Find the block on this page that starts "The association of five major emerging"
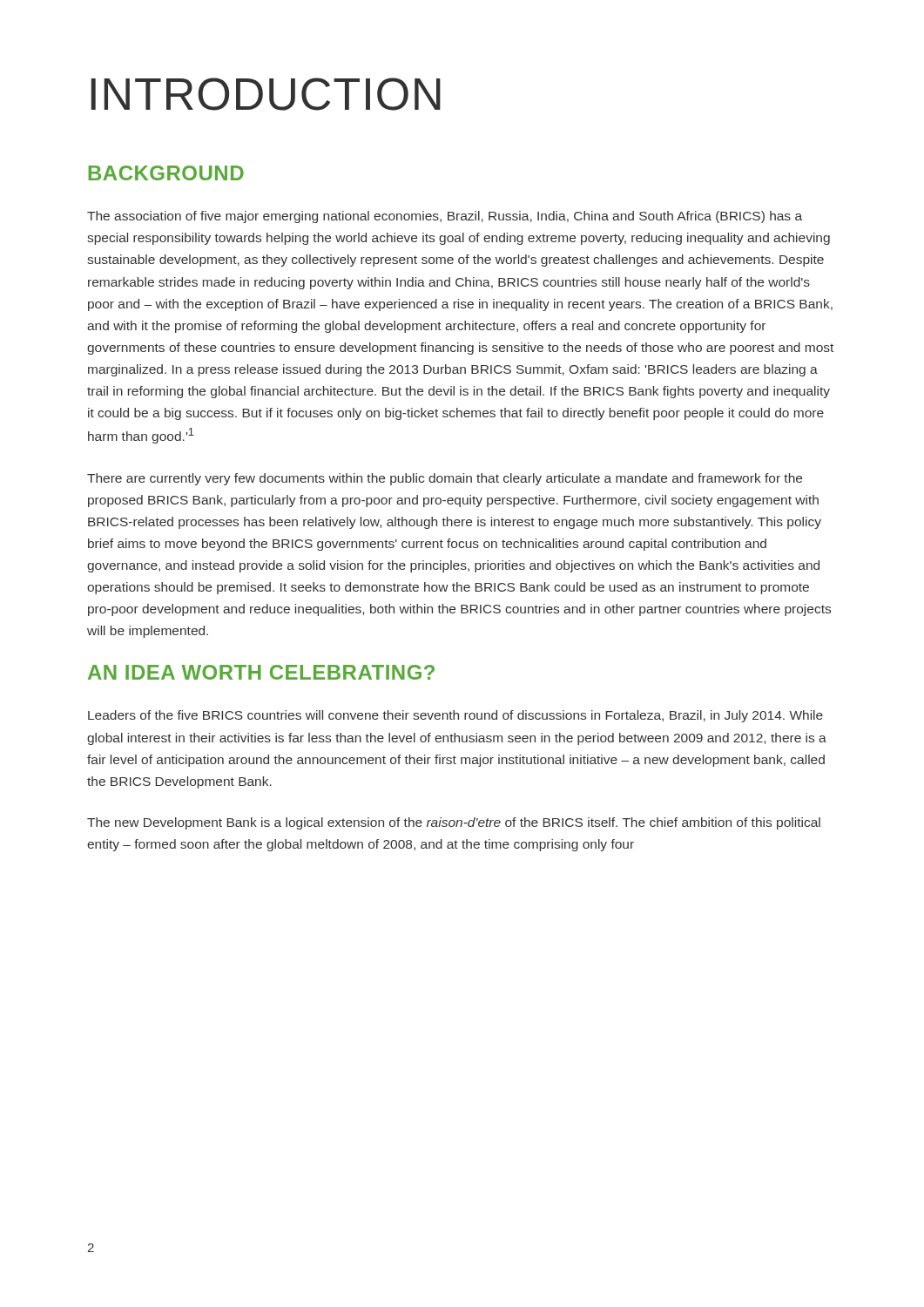Viewport: 924px width, 1307px height. 462,326
